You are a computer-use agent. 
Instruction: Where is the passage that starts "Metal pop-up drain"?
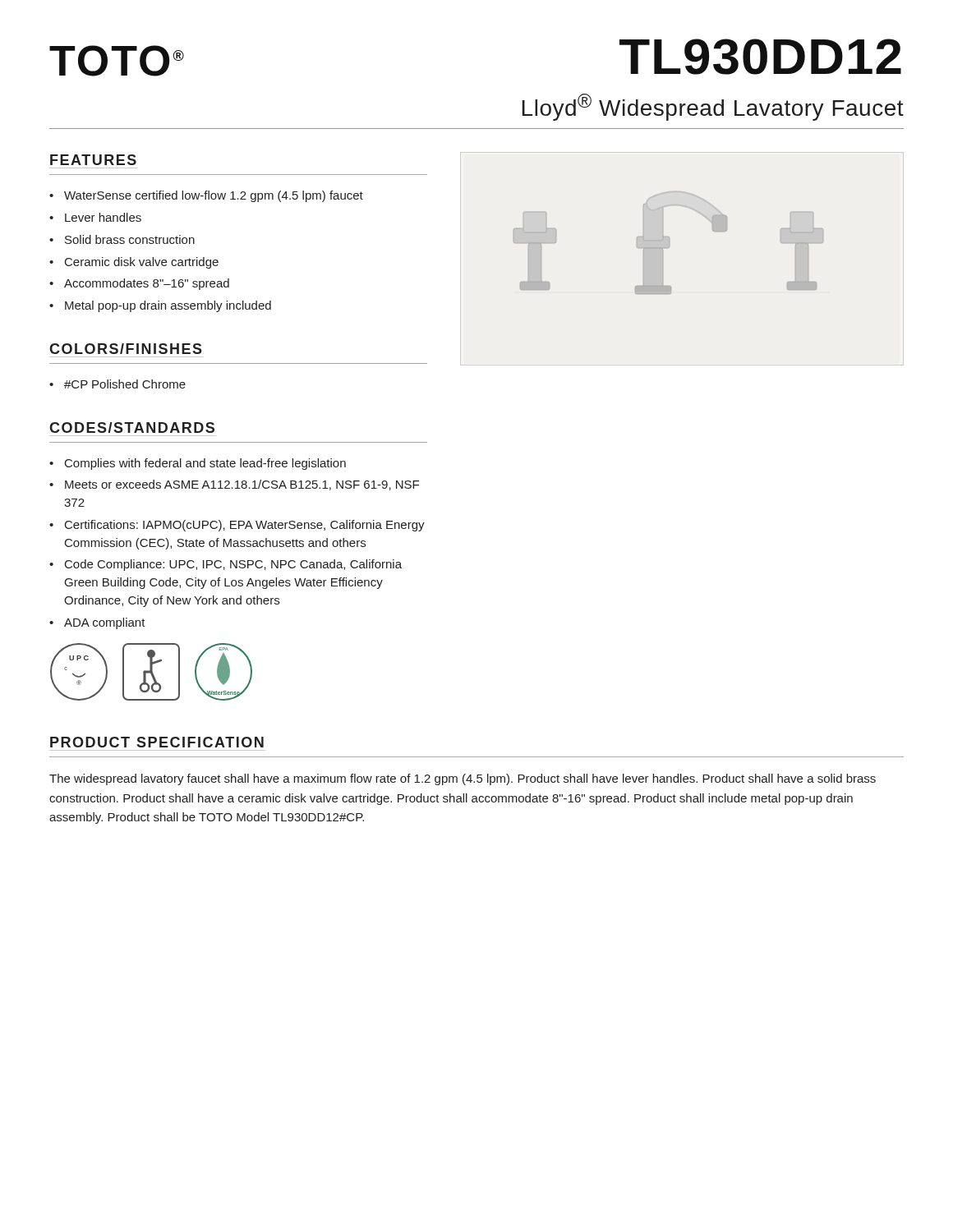click(168, 305)
